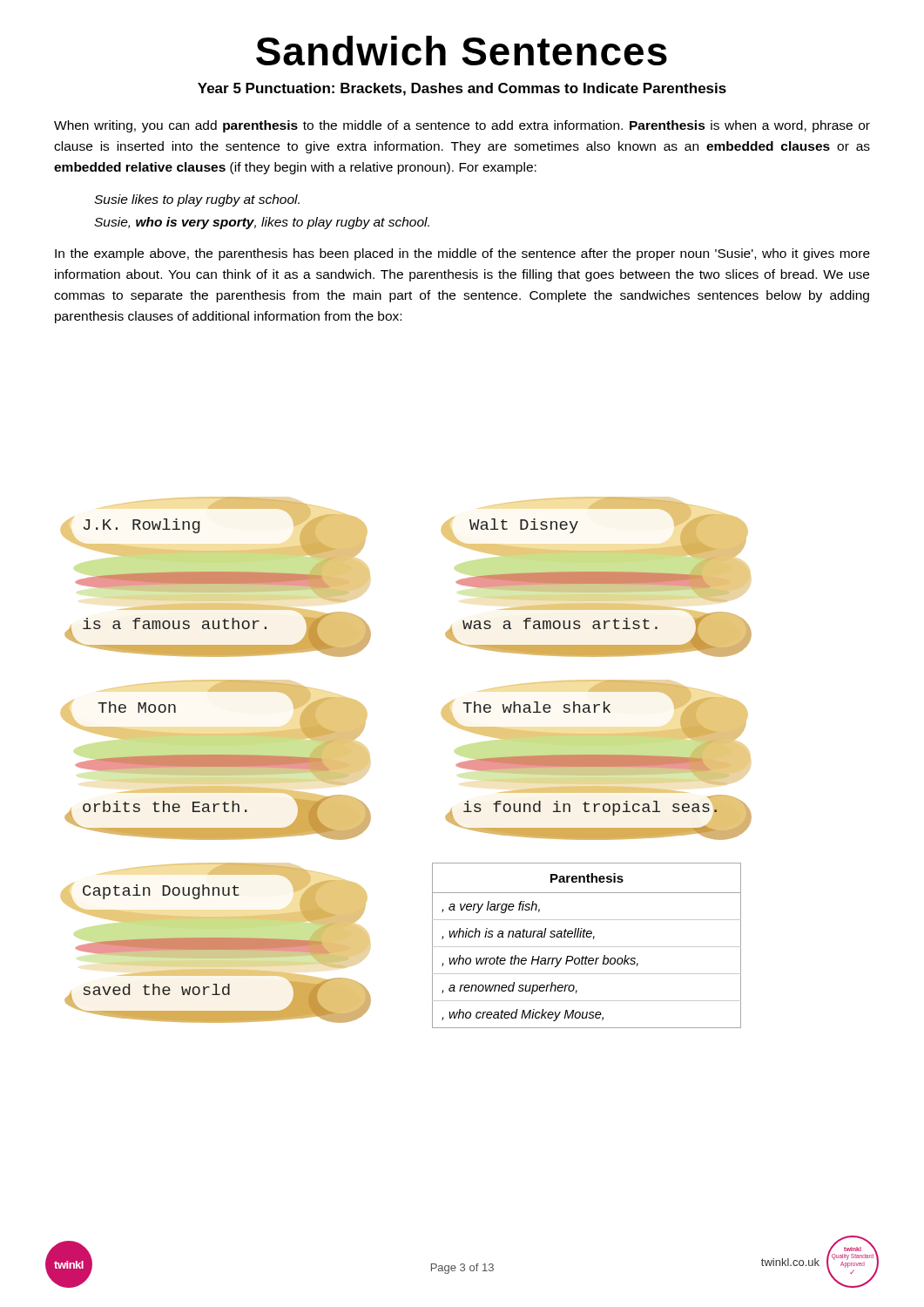Screen dimensions: 1307x924
Task: Locate the title
Action: click(462, 51)
